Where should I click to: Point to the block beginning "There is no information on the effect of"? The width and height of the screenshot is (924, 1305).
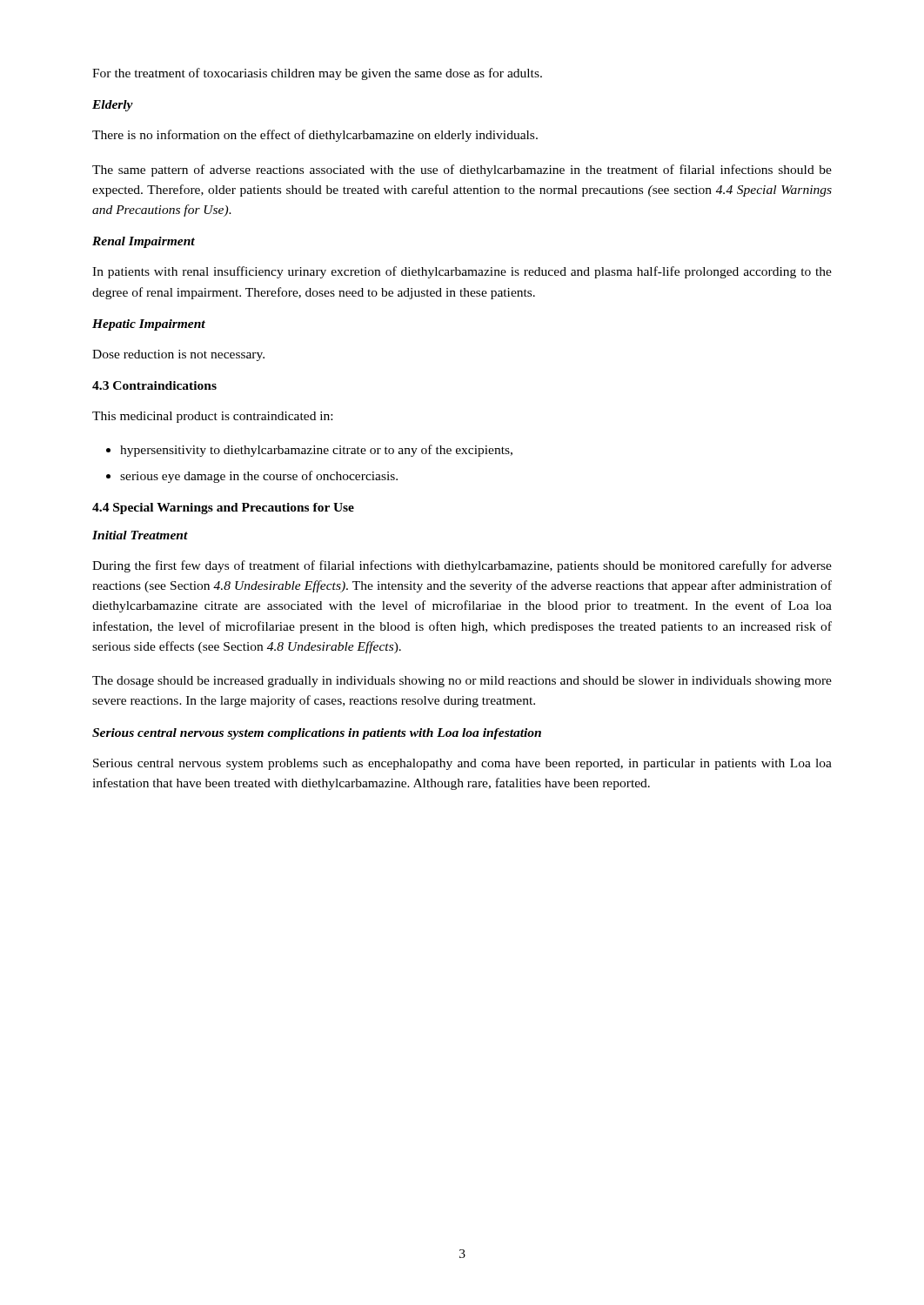pos(315,135)
